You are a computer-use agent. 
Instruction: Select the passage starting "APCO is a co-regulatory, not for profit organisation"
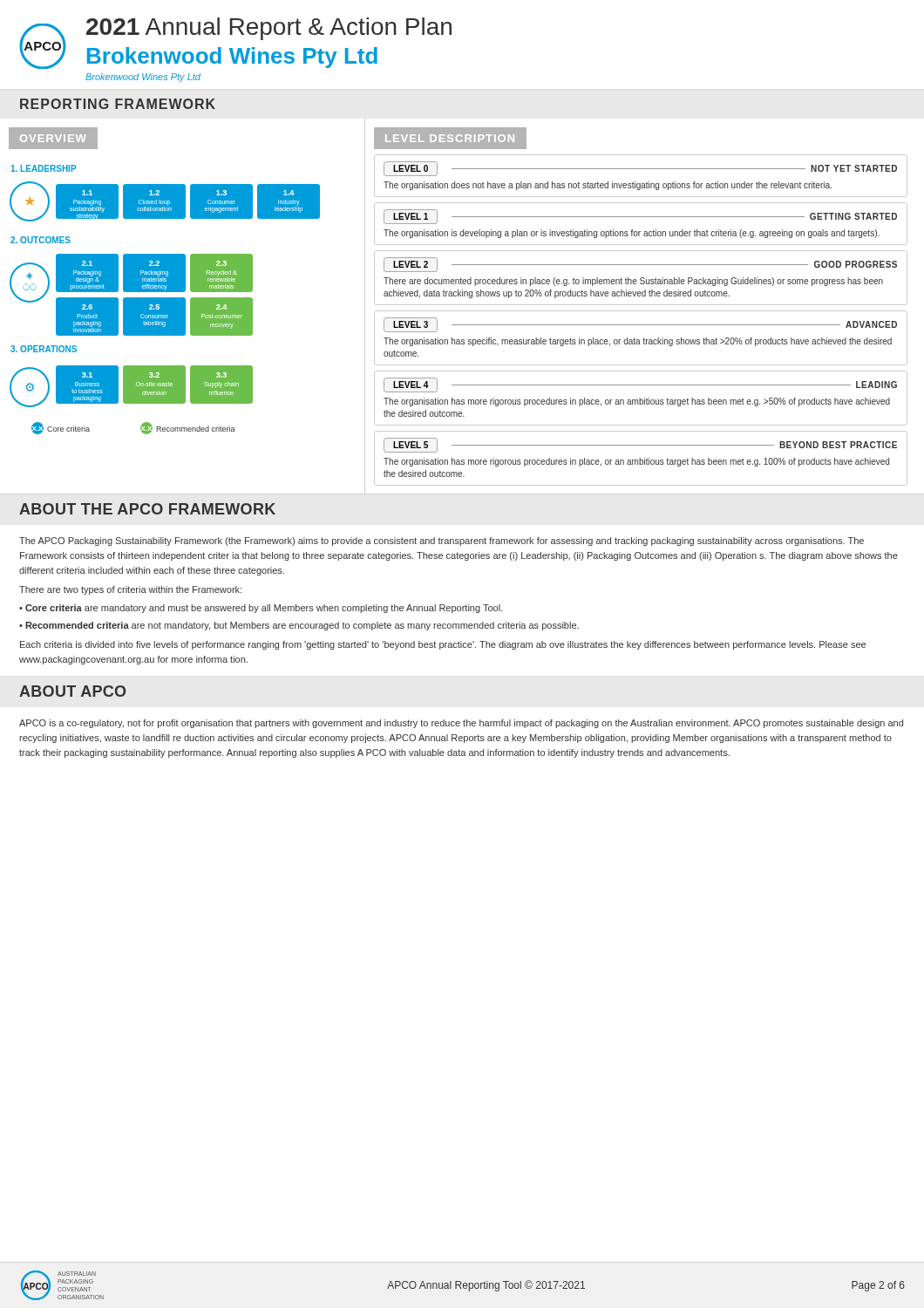point(461,738)
